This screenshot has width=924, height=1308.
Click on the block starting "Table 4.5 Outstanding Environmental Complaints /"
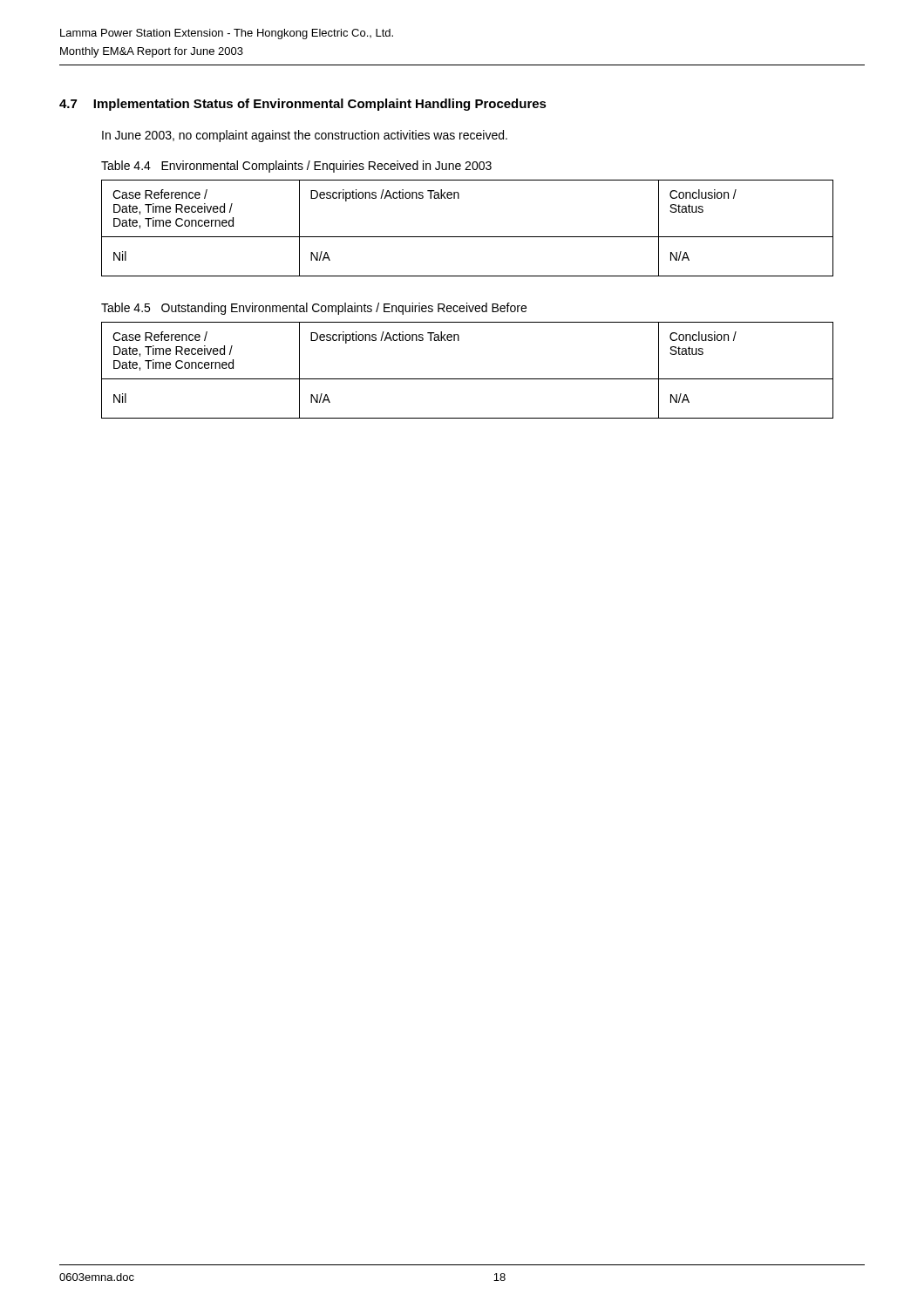[x=314, y=308]
